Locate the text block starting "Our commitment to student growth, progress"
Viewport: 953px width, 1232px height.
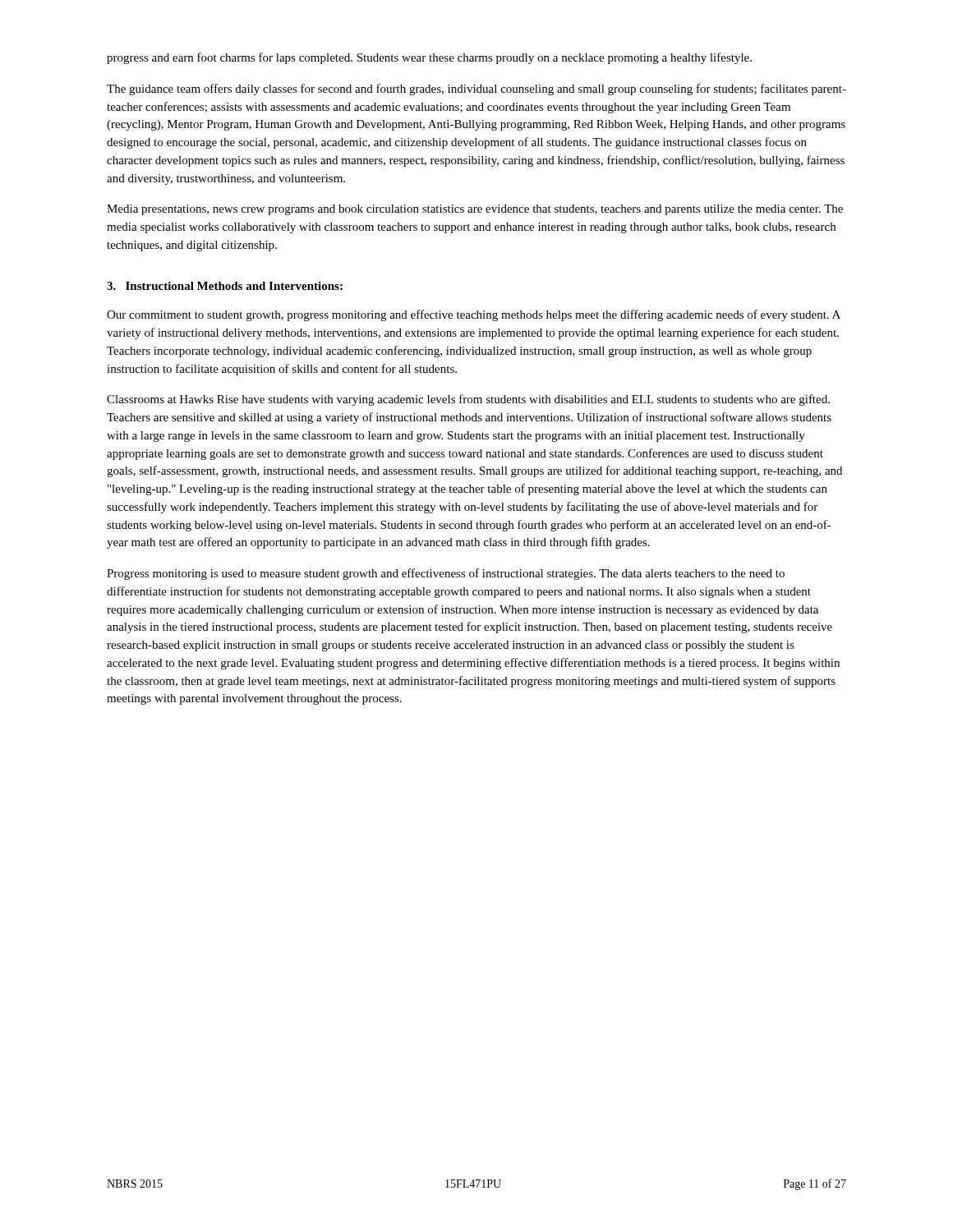[x=473, y=342]
